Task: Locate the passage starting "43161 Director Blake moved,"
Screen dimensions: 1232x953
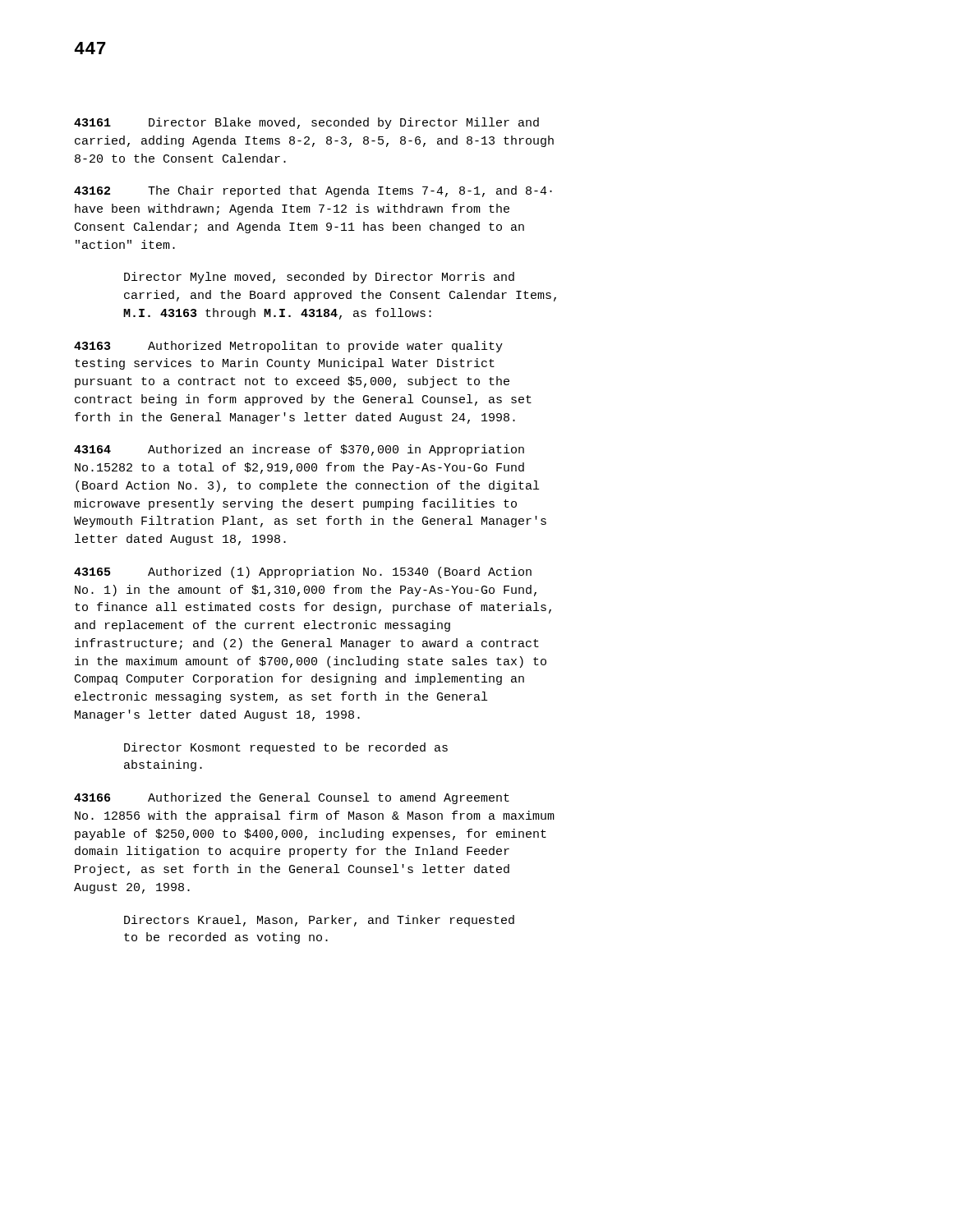Action: tap(314, 141)
